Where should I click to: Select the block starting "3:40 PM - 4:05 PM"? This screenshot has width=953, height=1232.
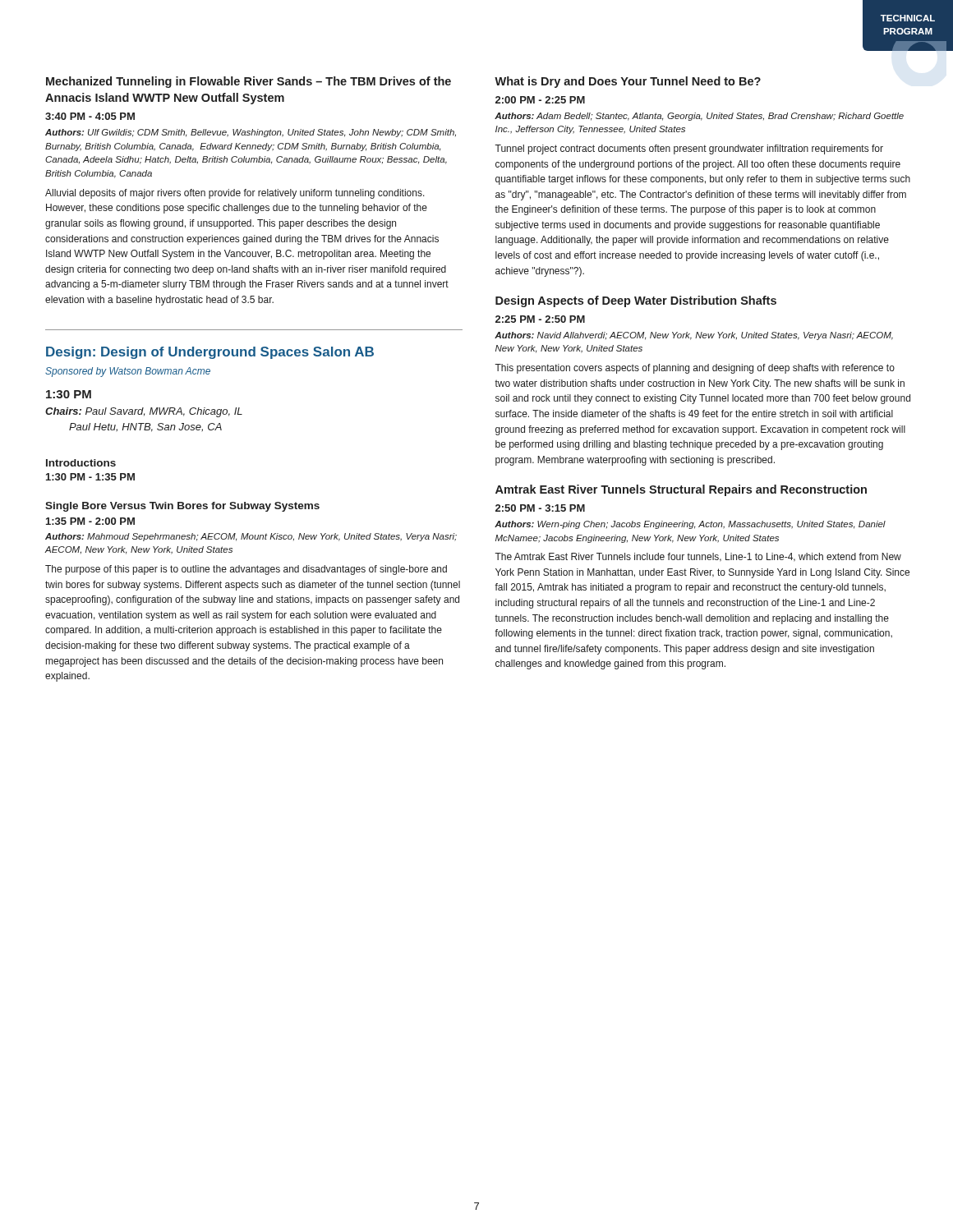click(x=90, y=116)
